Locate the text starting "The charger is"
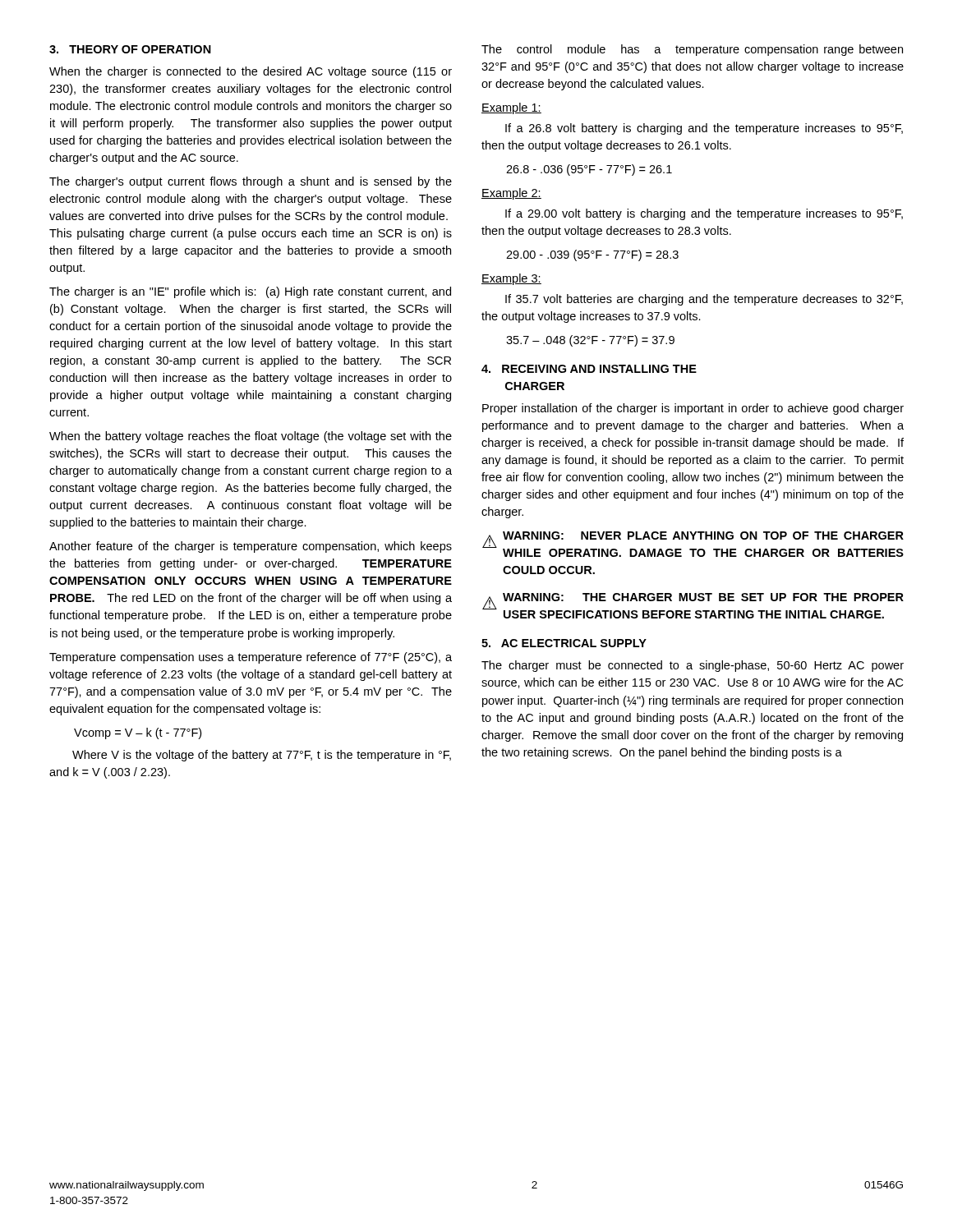 click(x=251, y=352)
